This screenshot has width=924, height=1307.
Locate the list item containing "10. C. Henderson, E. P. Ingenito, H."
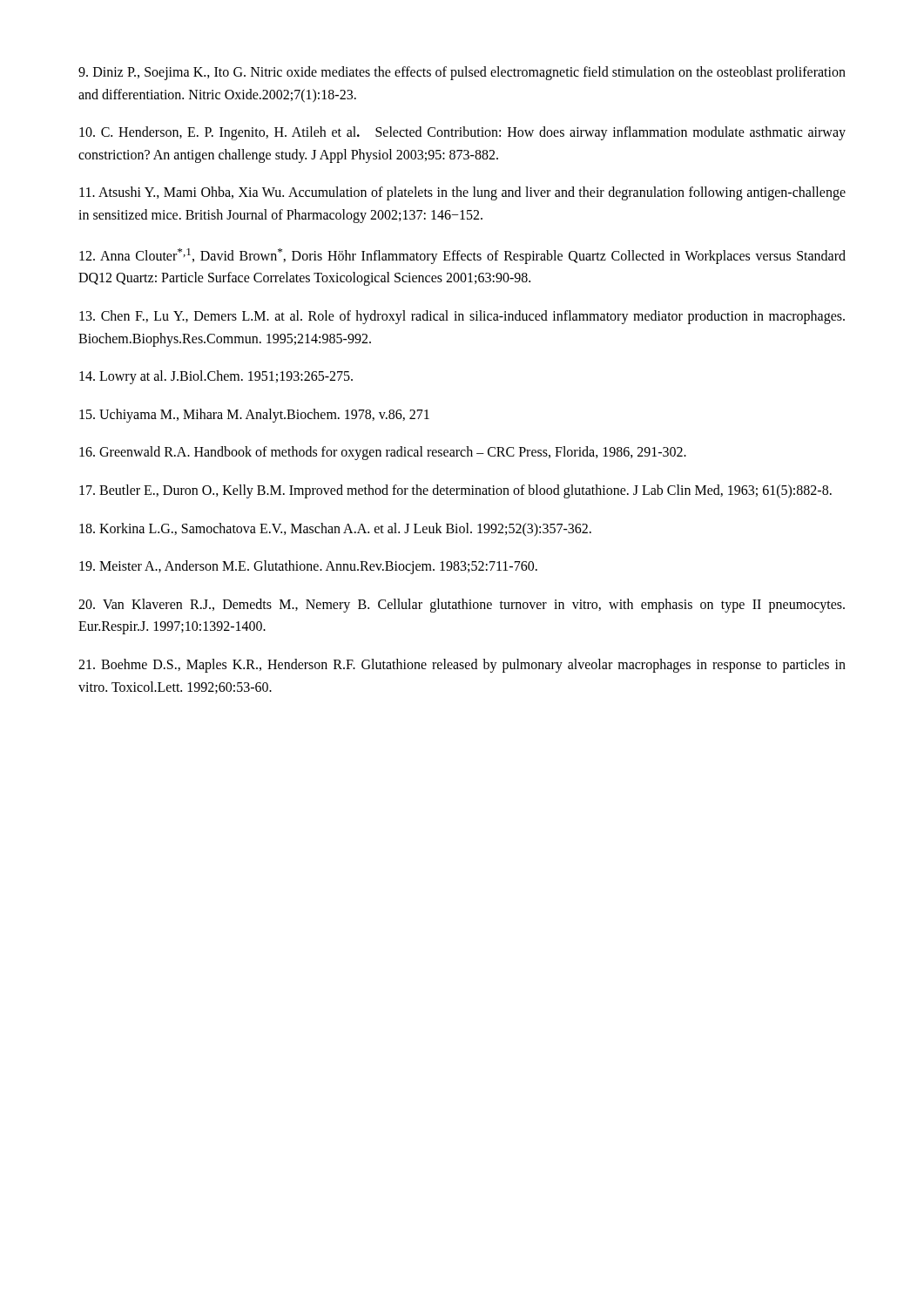pos(462,143)
